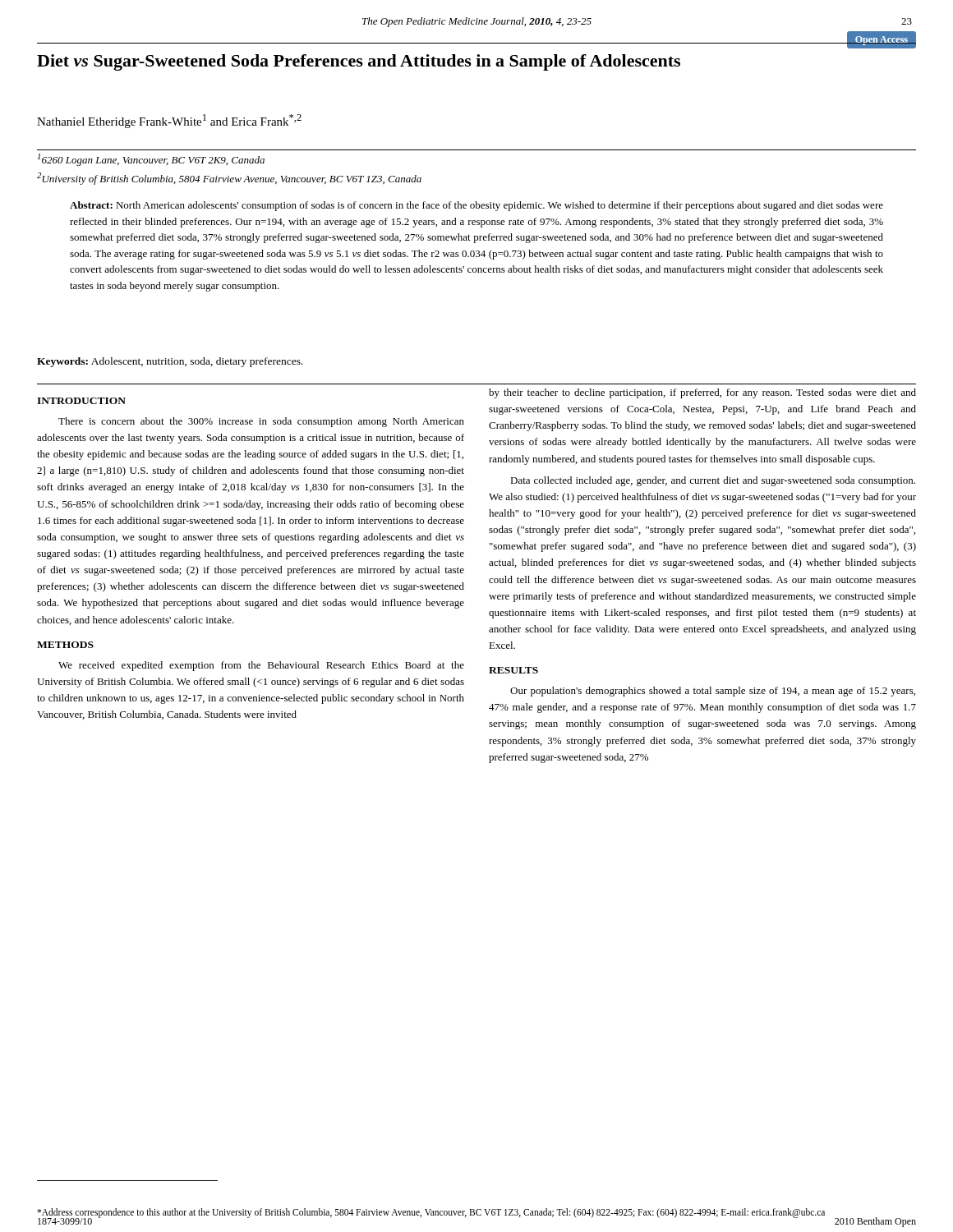Screen dimensions: 1232x953
Task: Click the passage that begins "We received expedited exemption from the"
Action: tap(251, 689)
